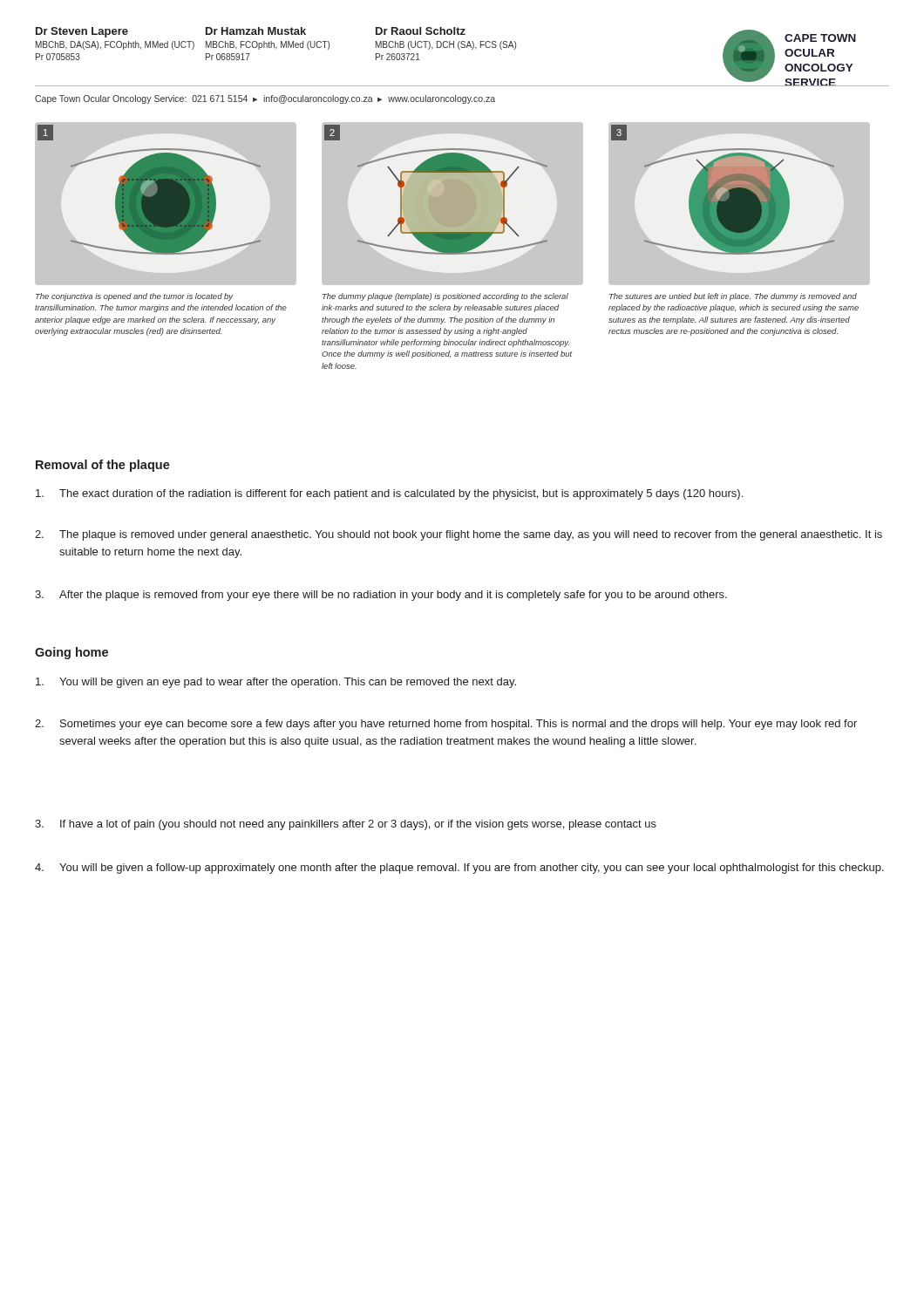Select the section header containing "Going home"
Screen dimensions: 1308x924
tap(72, 652)
